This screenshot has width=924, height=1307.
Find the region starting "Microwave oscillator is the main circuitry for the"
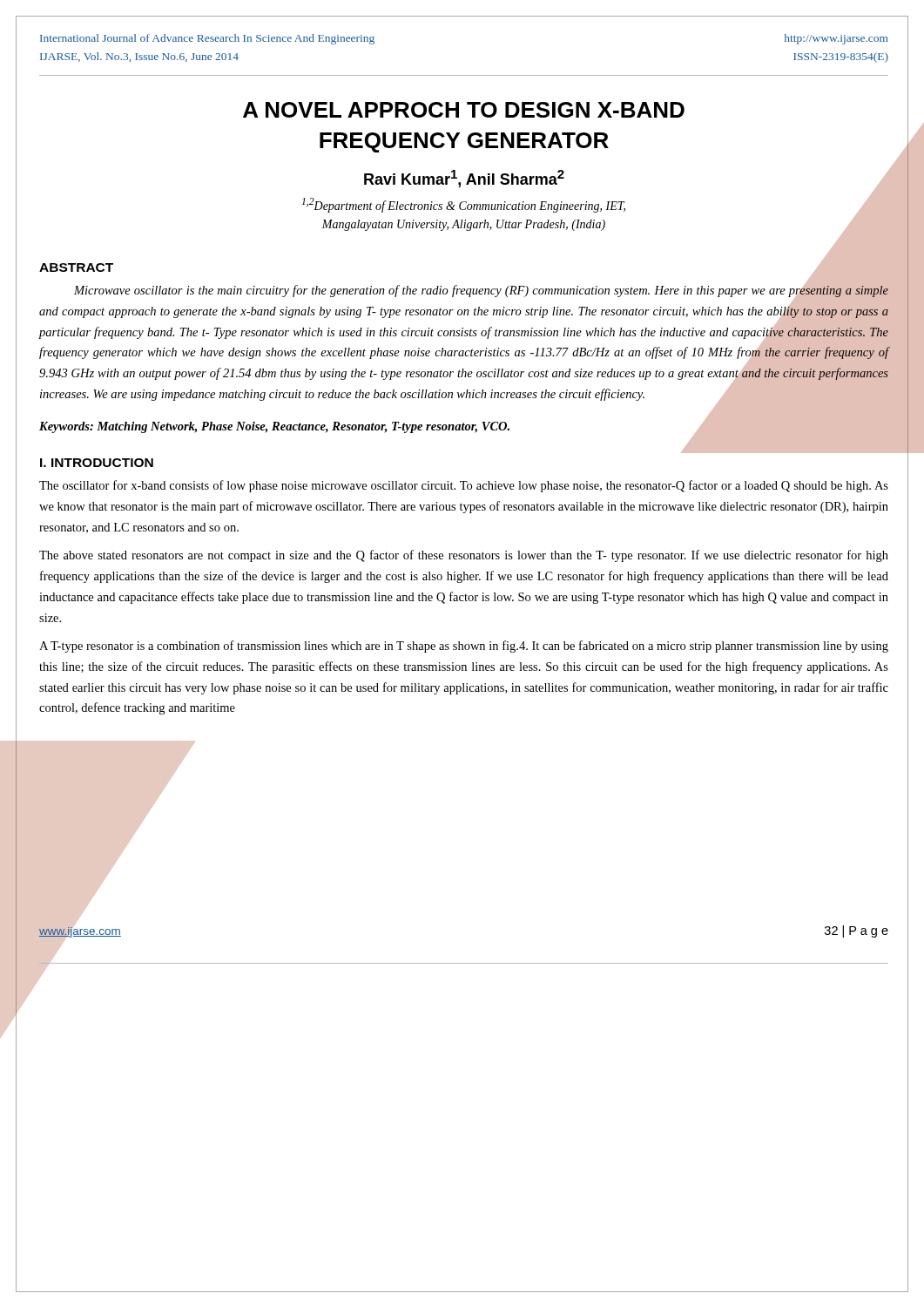click(464, 342)
